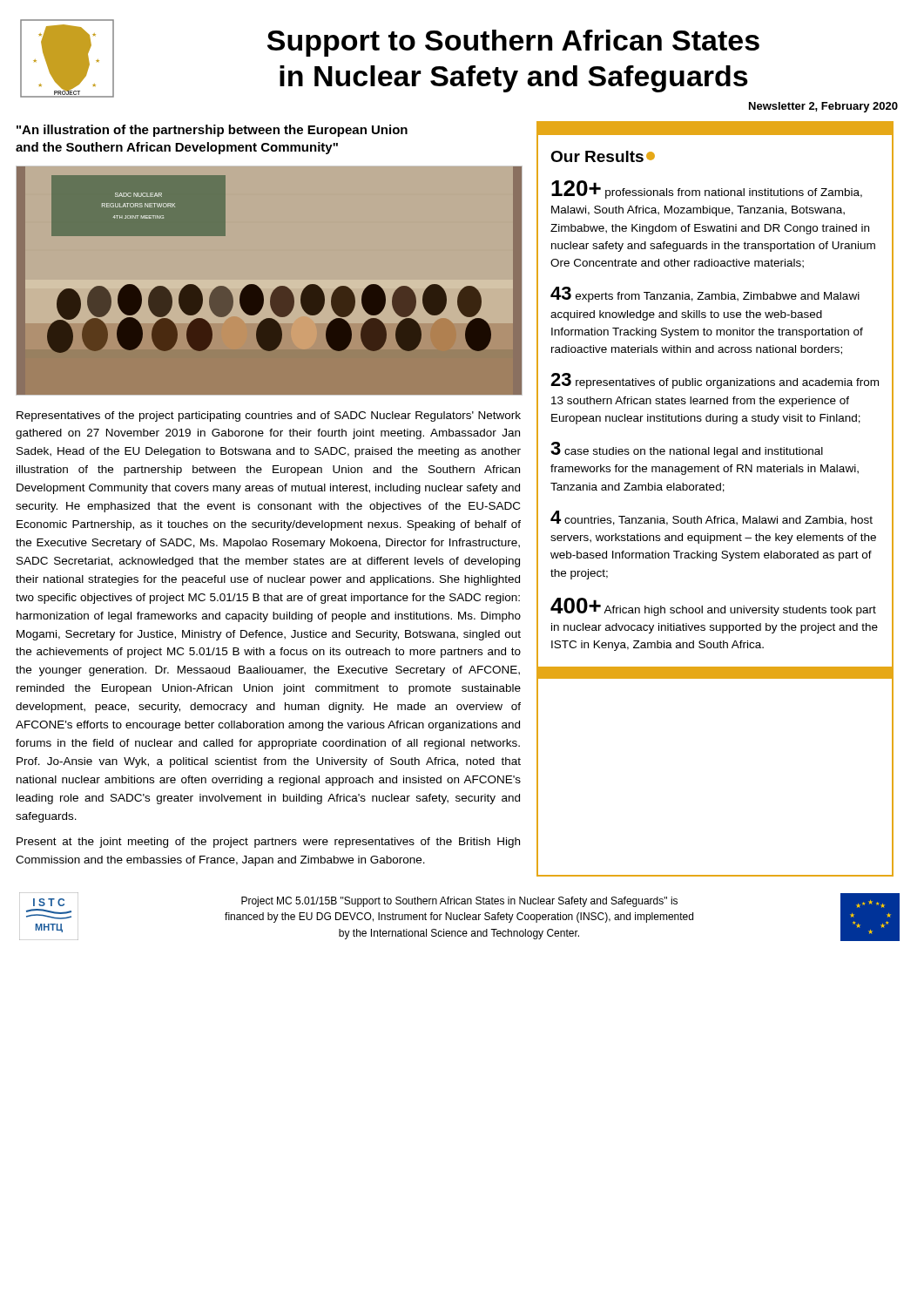The image size is (924, 1307).
Task: Select the section header
Action: coord(603,156)
